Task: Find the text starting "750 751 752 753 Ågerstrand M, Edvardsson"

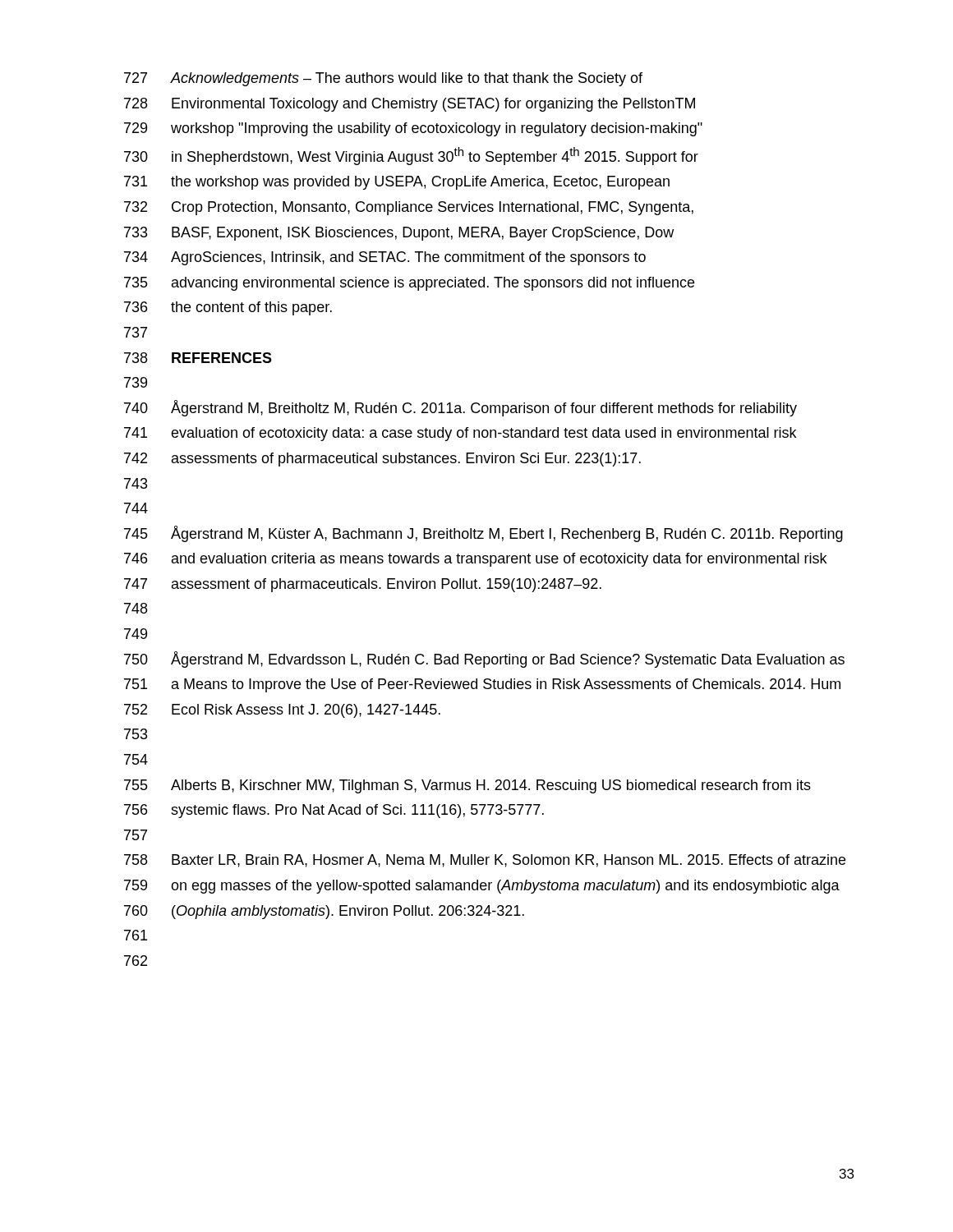Action: [476, 697]
